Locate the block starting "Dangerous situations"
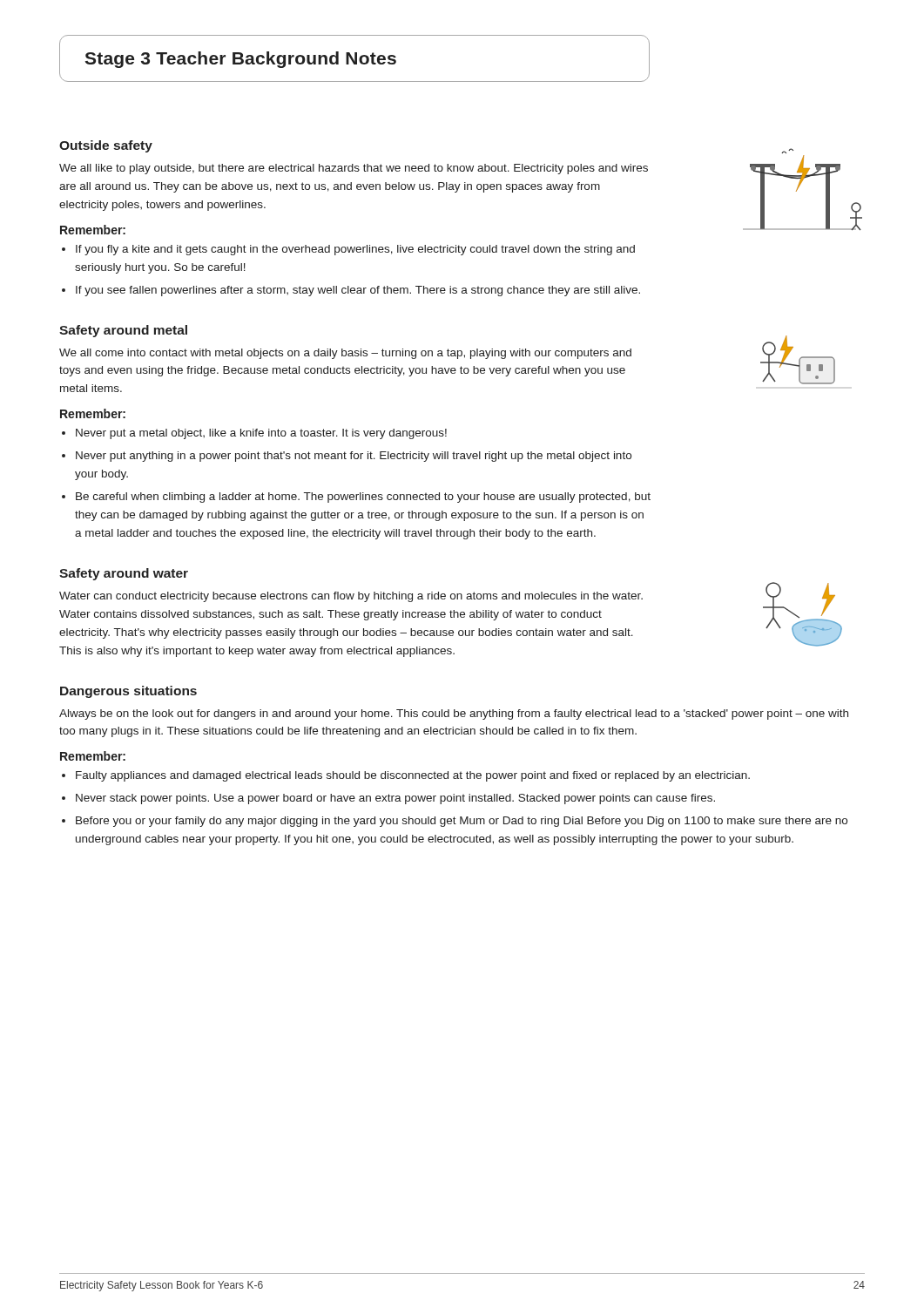The height and width of the screenshot is (1307, 924). (x=128, y=690)
